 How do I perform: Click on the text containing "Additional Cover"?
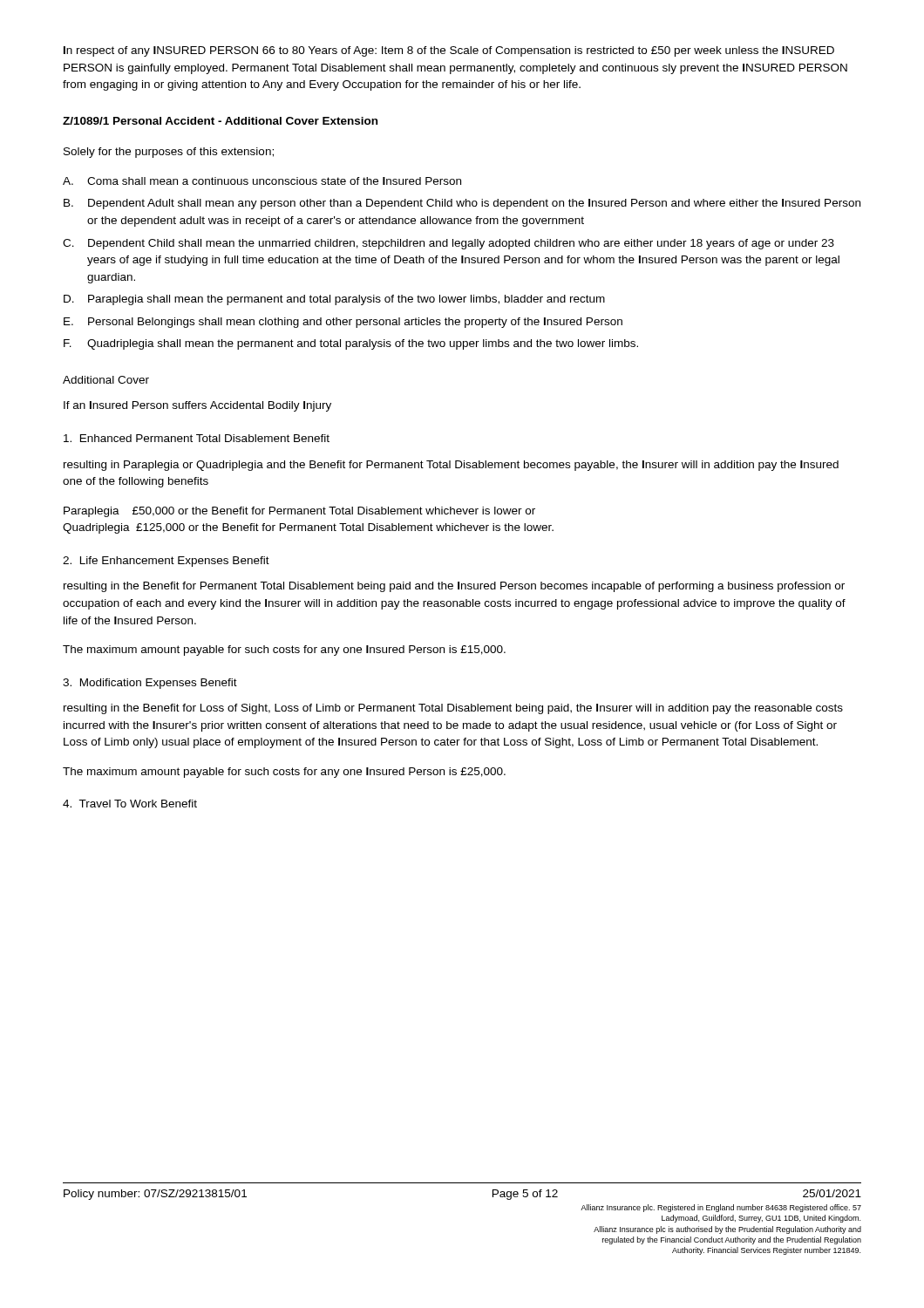[106, 380]
